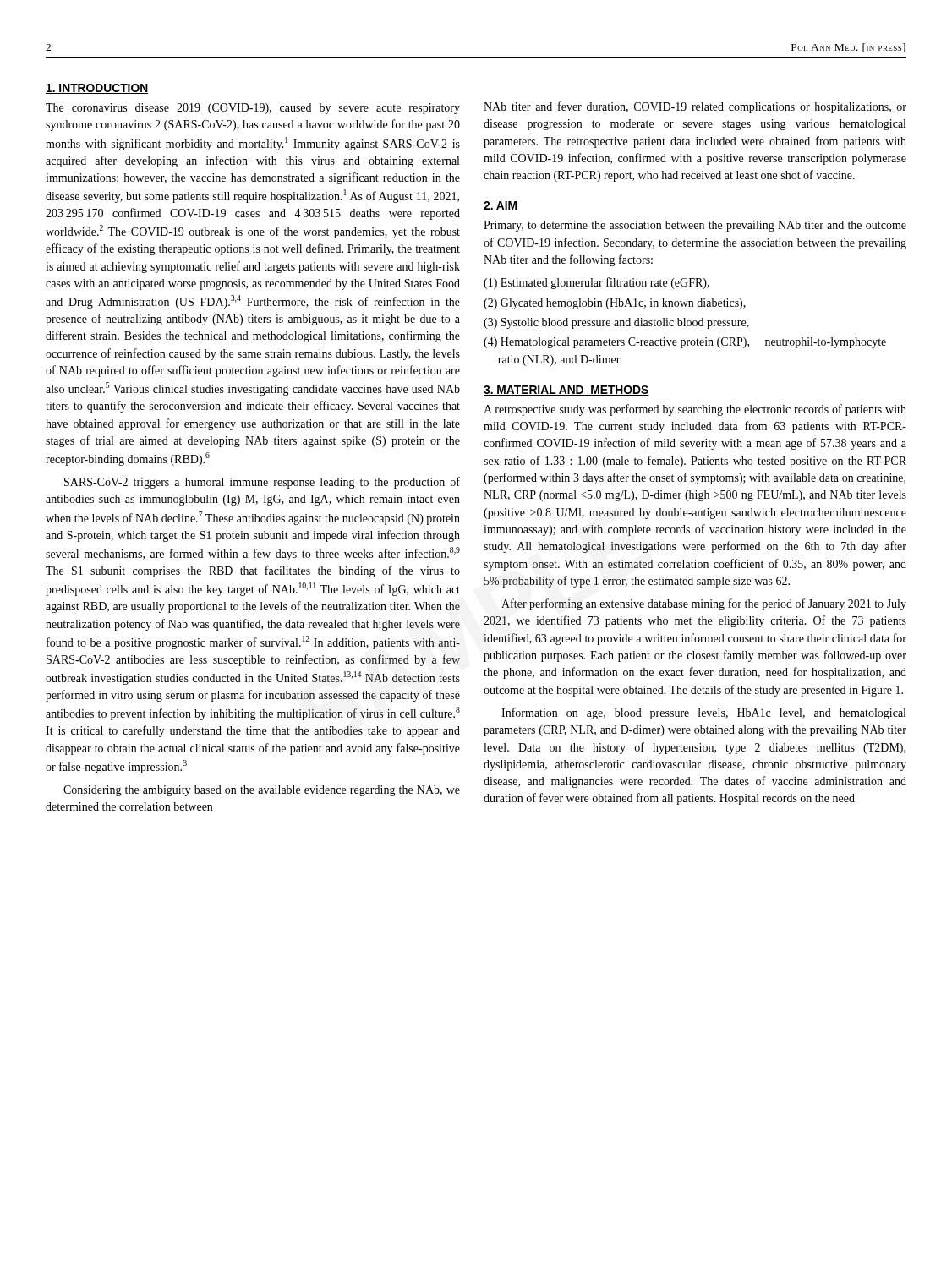Select the text block that reads "A retrospective study was performed"
The width and height of the screenshot is (952, 1268).
click(x=695, y=496)
